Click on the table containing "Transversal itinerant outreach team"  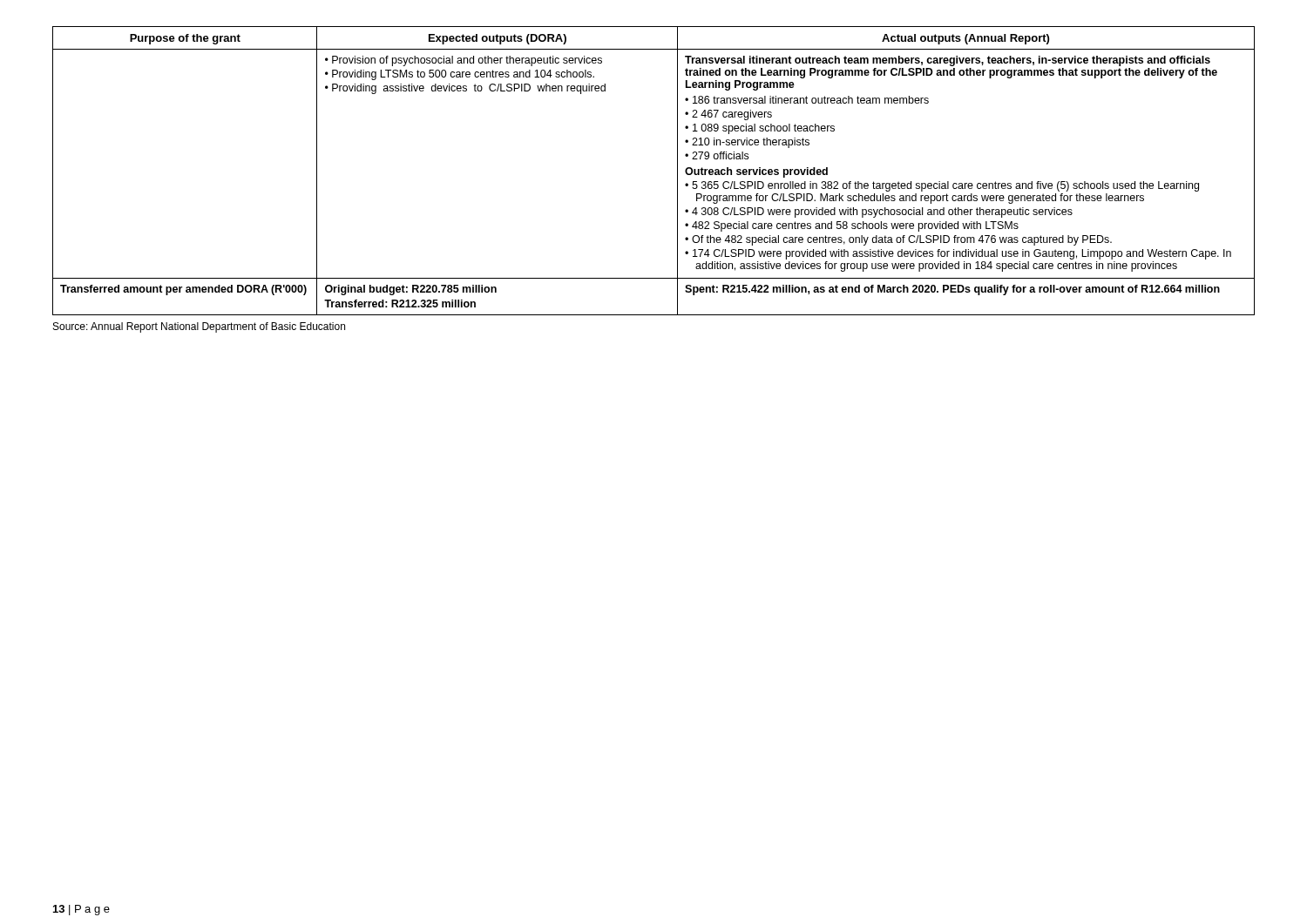654,171
